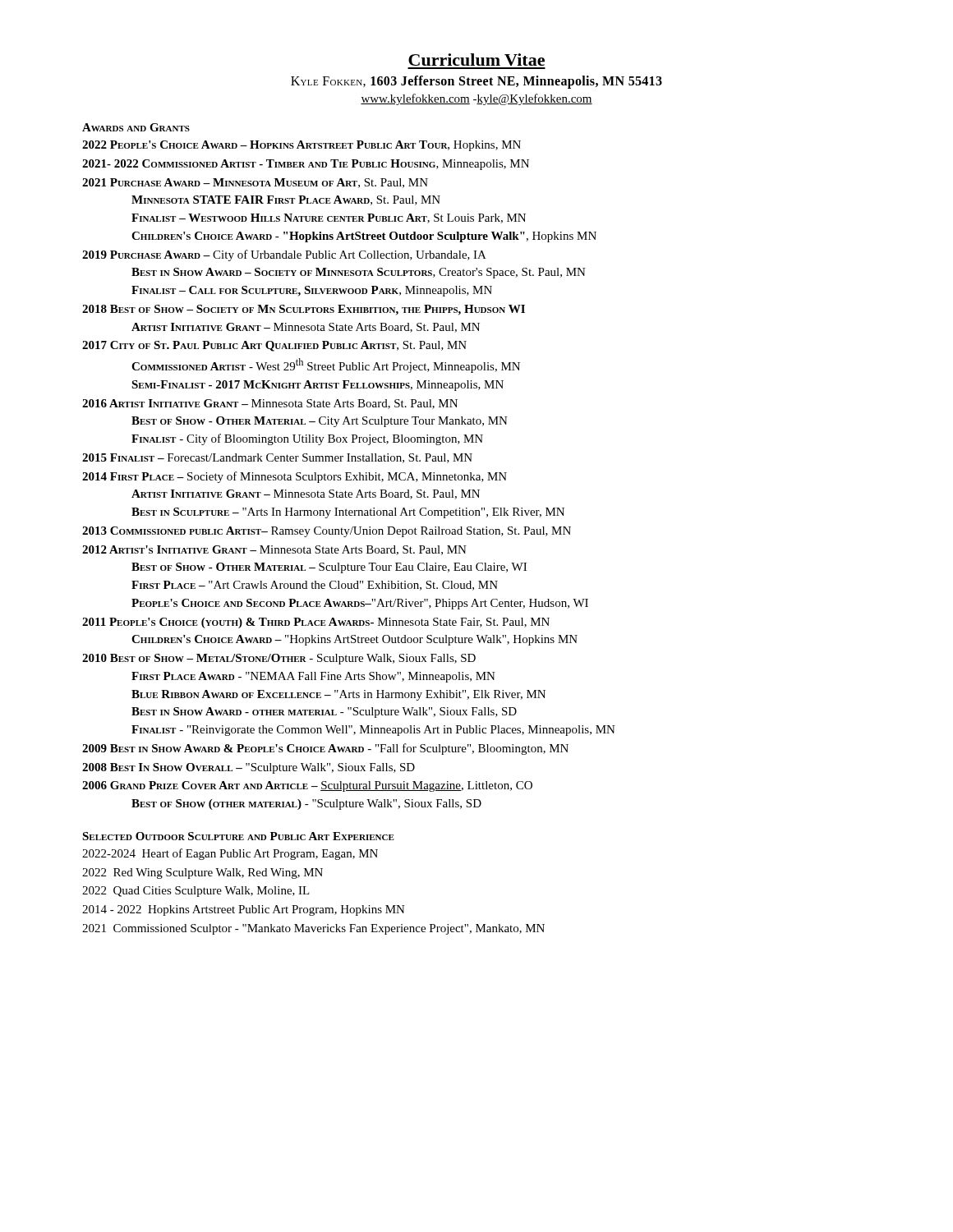Click on the list item that says "2010 Best of"
This screenshot has width=953, height=1232.
[x=476, y=694]
